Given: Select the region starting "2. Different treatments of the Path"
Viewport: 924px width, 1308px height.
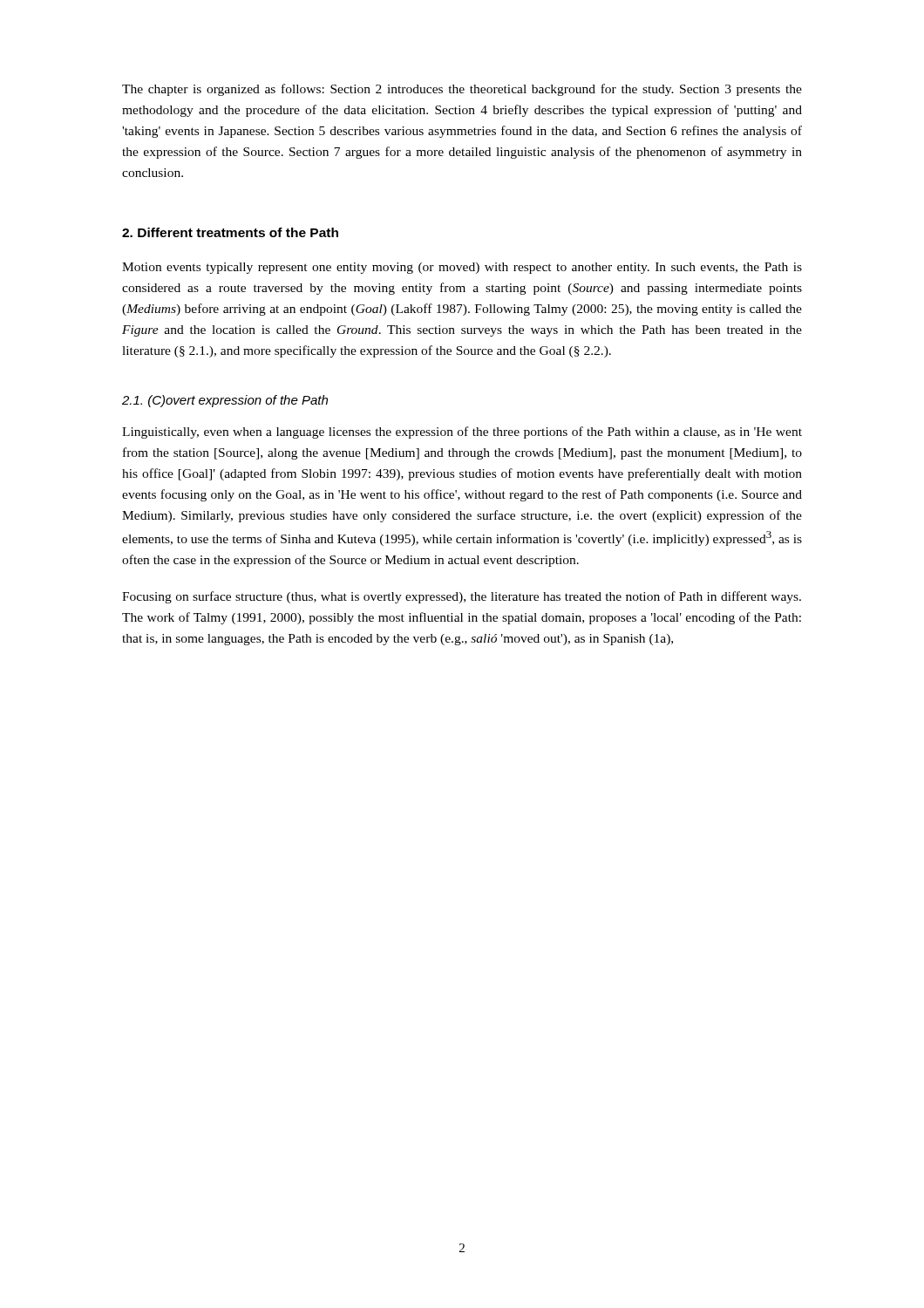Looking at the screenshot, I should tap(231, 232).
